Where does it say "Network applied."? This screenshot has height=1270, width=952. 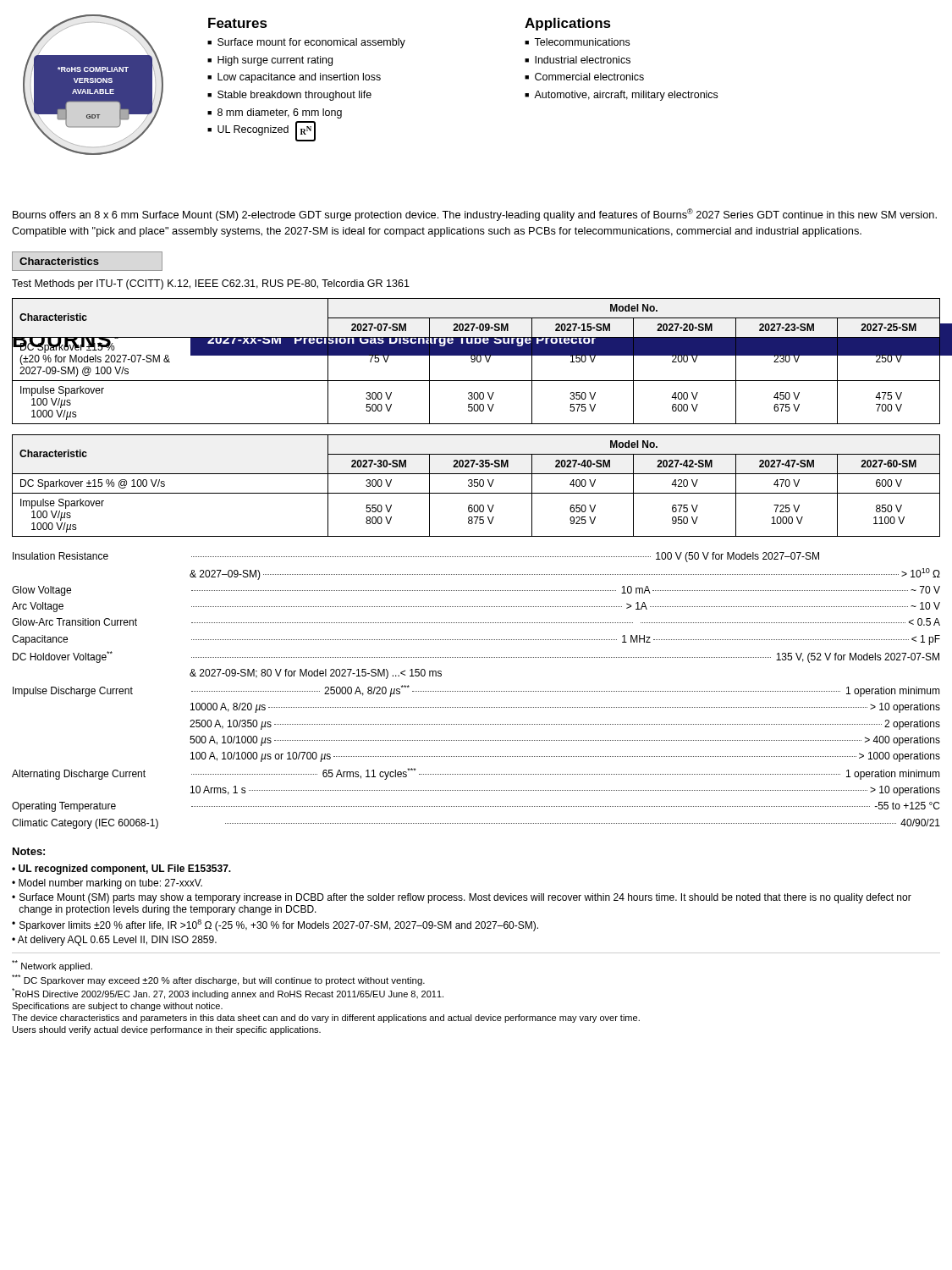pos(52,965)
